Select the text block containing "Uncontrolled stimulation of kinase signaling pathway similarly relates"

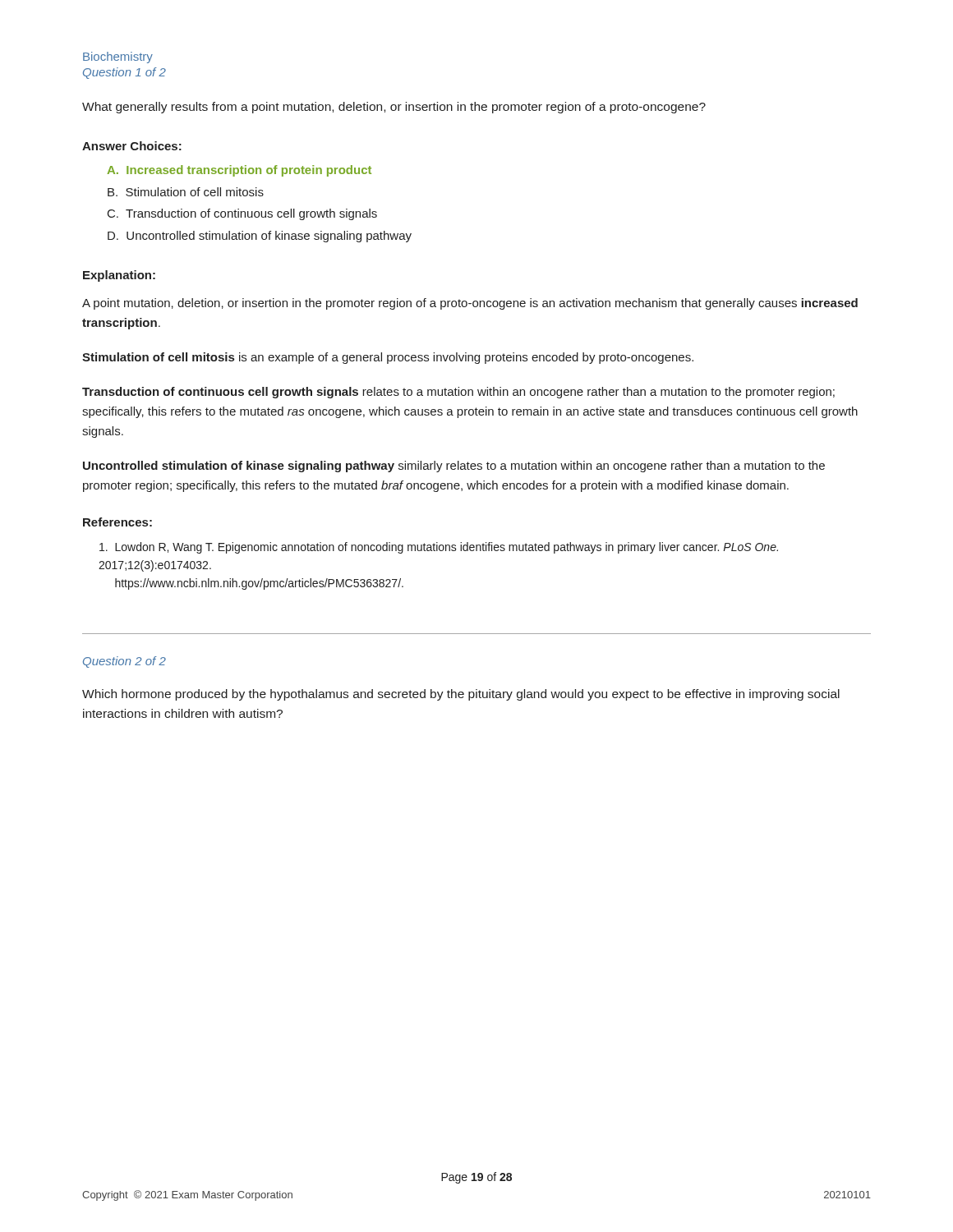click(x=454, y=475)
